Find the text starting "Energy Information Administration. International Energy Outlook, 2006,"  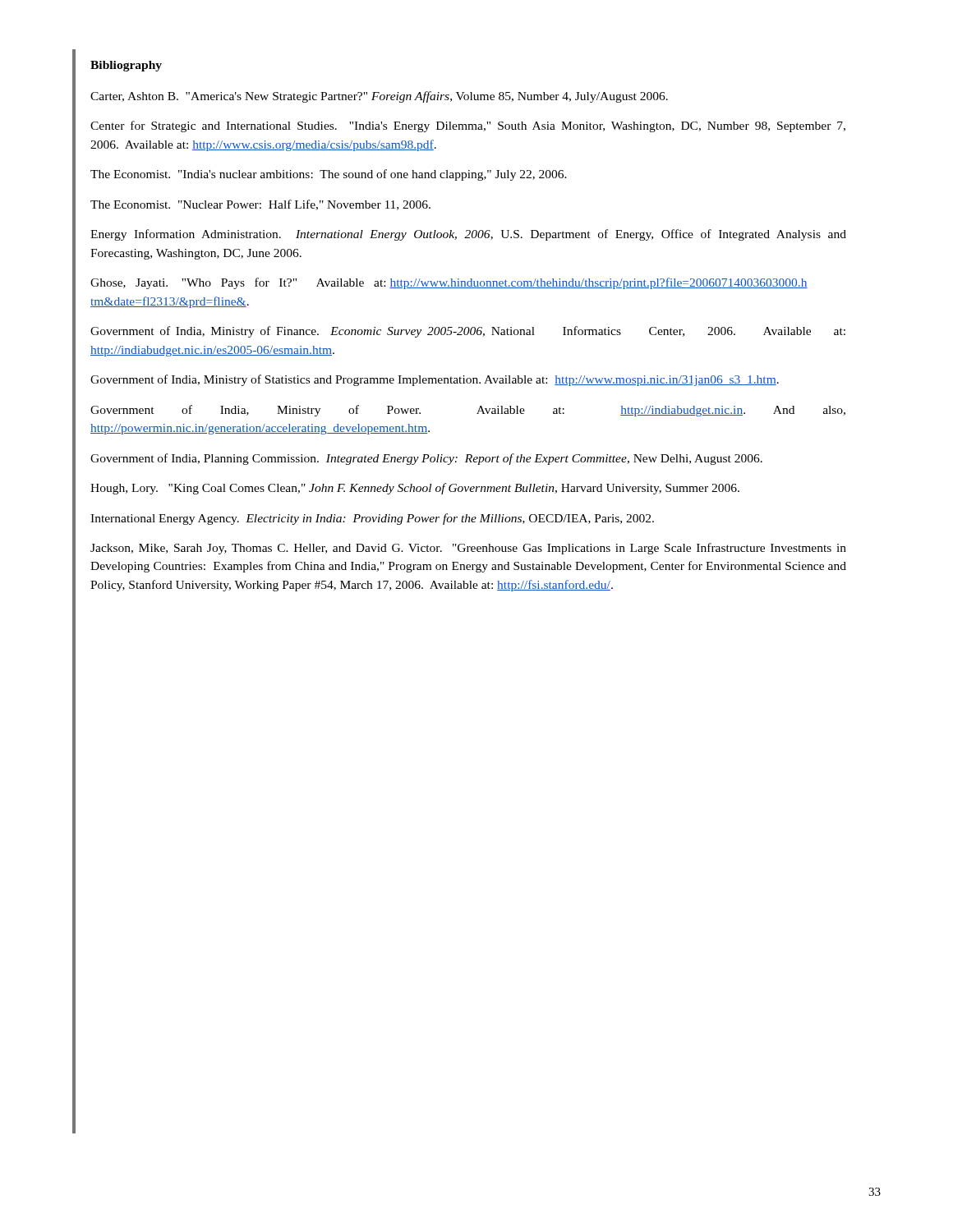468,243
